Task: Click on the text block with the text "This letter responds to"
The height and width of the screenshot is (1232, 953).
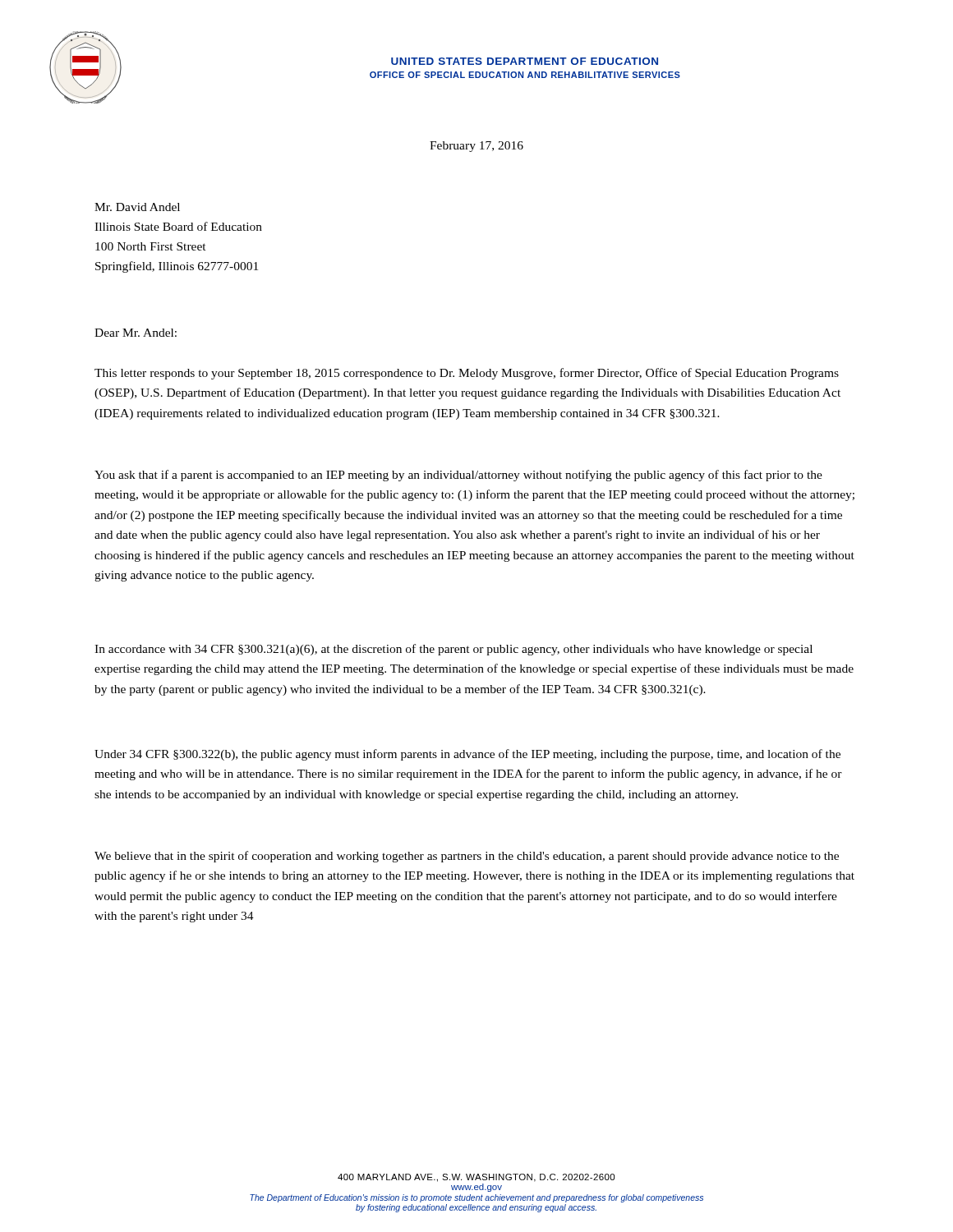Action: click(468, 393)
